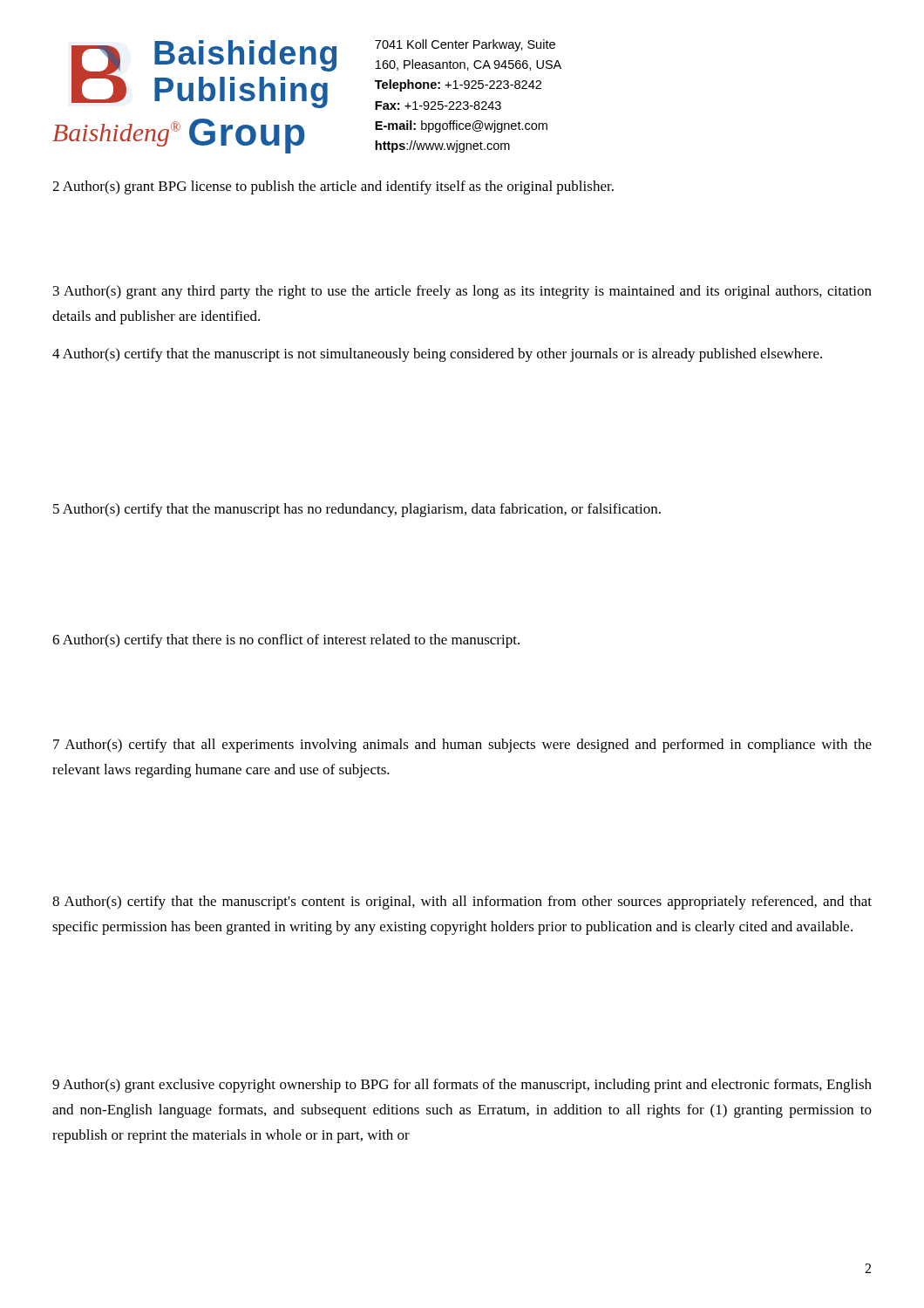Locate the logo
The width and height of the screenshot is (924, 1308).
tap(462, 96)
